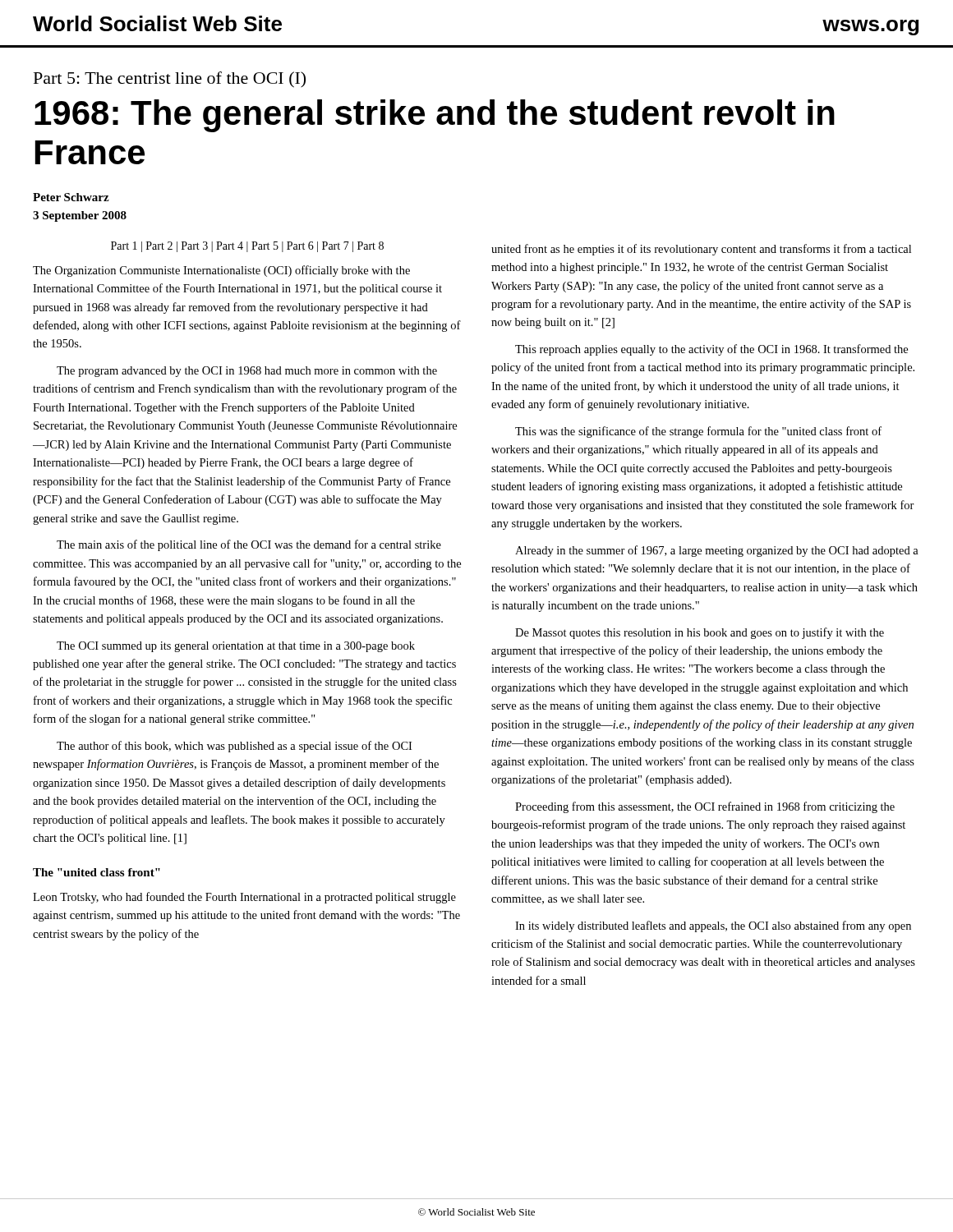Navigate to the text block starting "Proceeding from this assessment, the OCI refrained"
Image resolution: width=953 pixels, height=1232 pixels.
click(699, 852)
